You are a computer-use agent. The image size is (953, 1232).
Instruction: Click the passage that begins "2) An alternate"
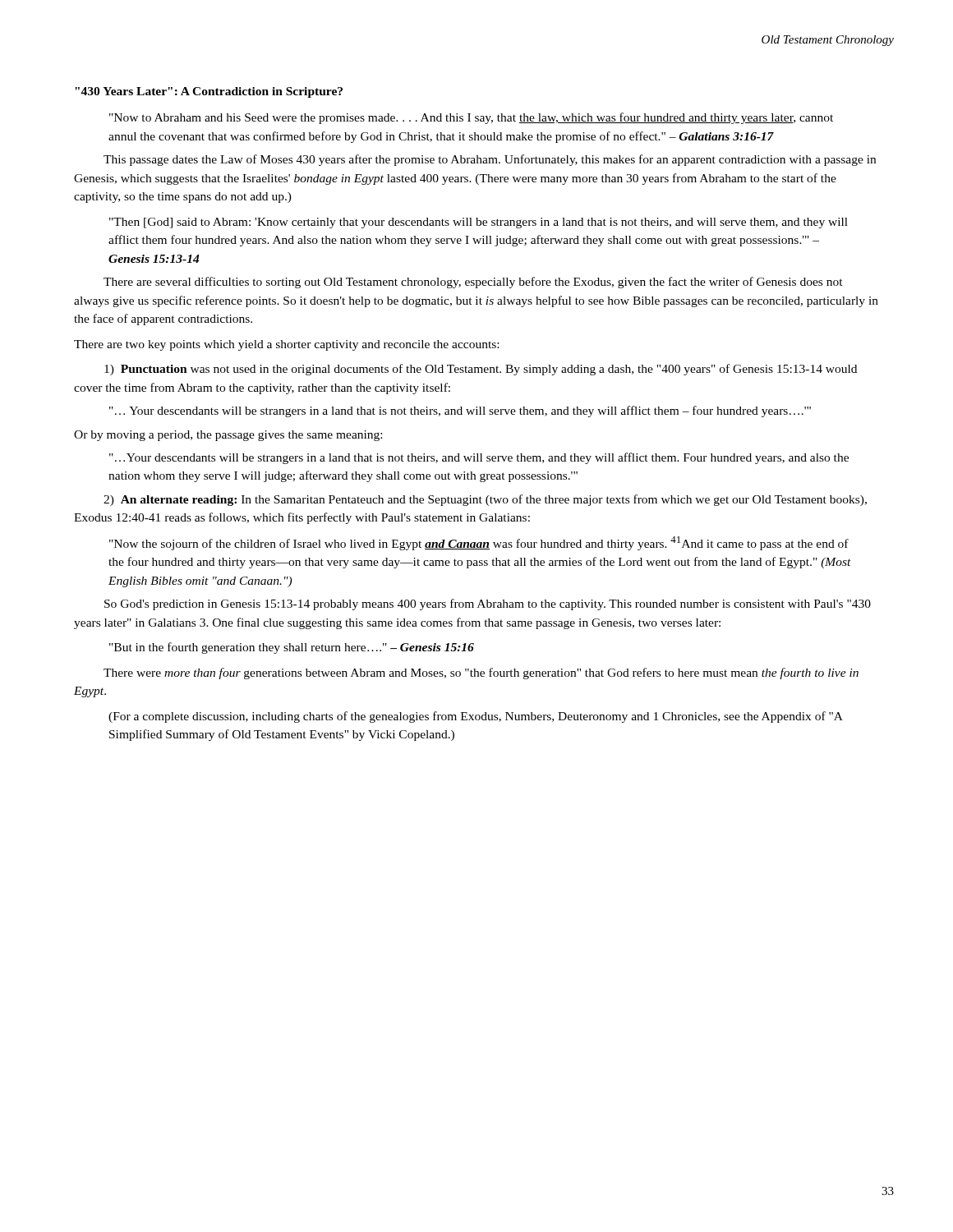click(476, 540)
